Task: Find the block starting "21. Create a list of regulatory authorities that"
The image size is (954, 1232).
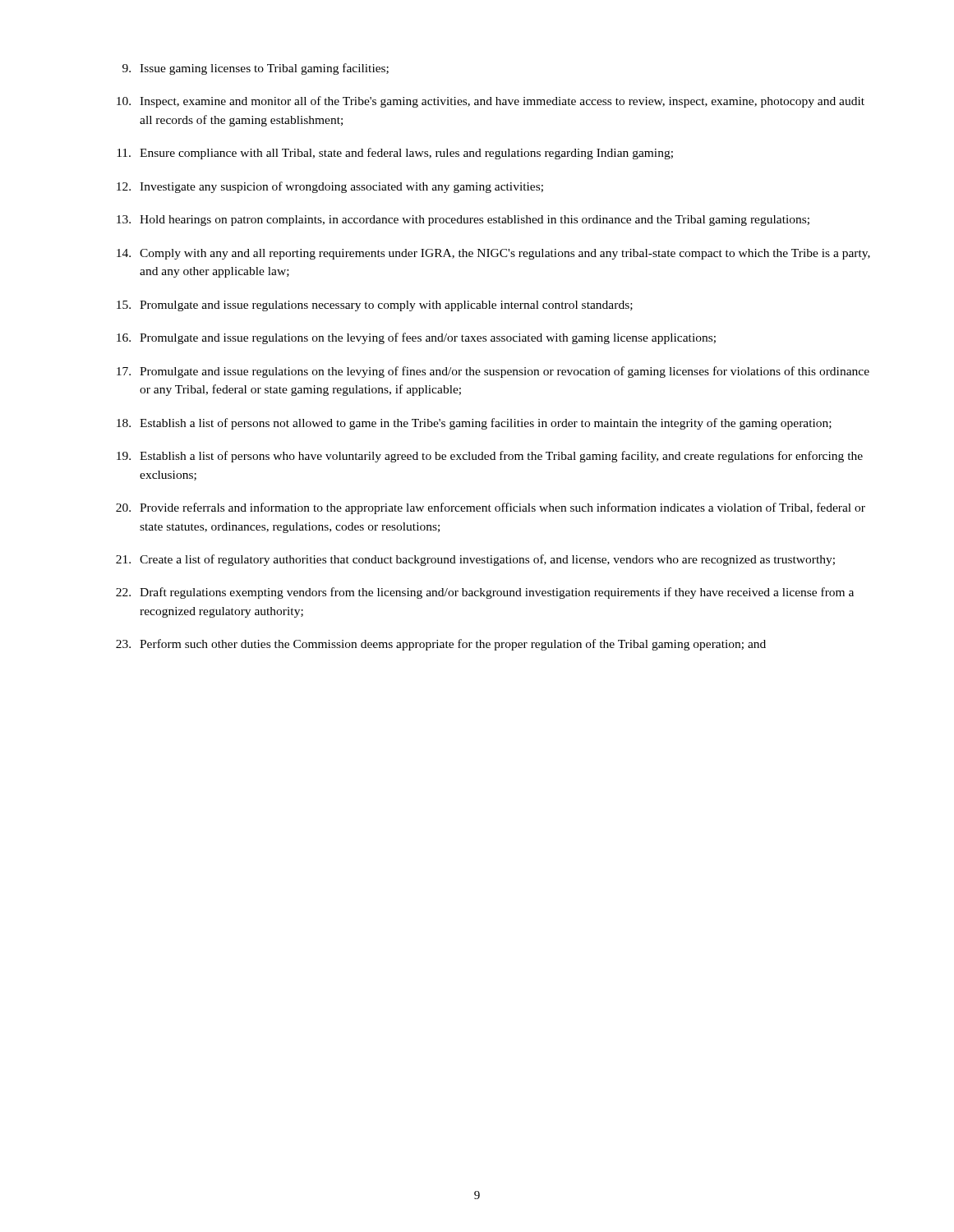Action: point(484,559)
